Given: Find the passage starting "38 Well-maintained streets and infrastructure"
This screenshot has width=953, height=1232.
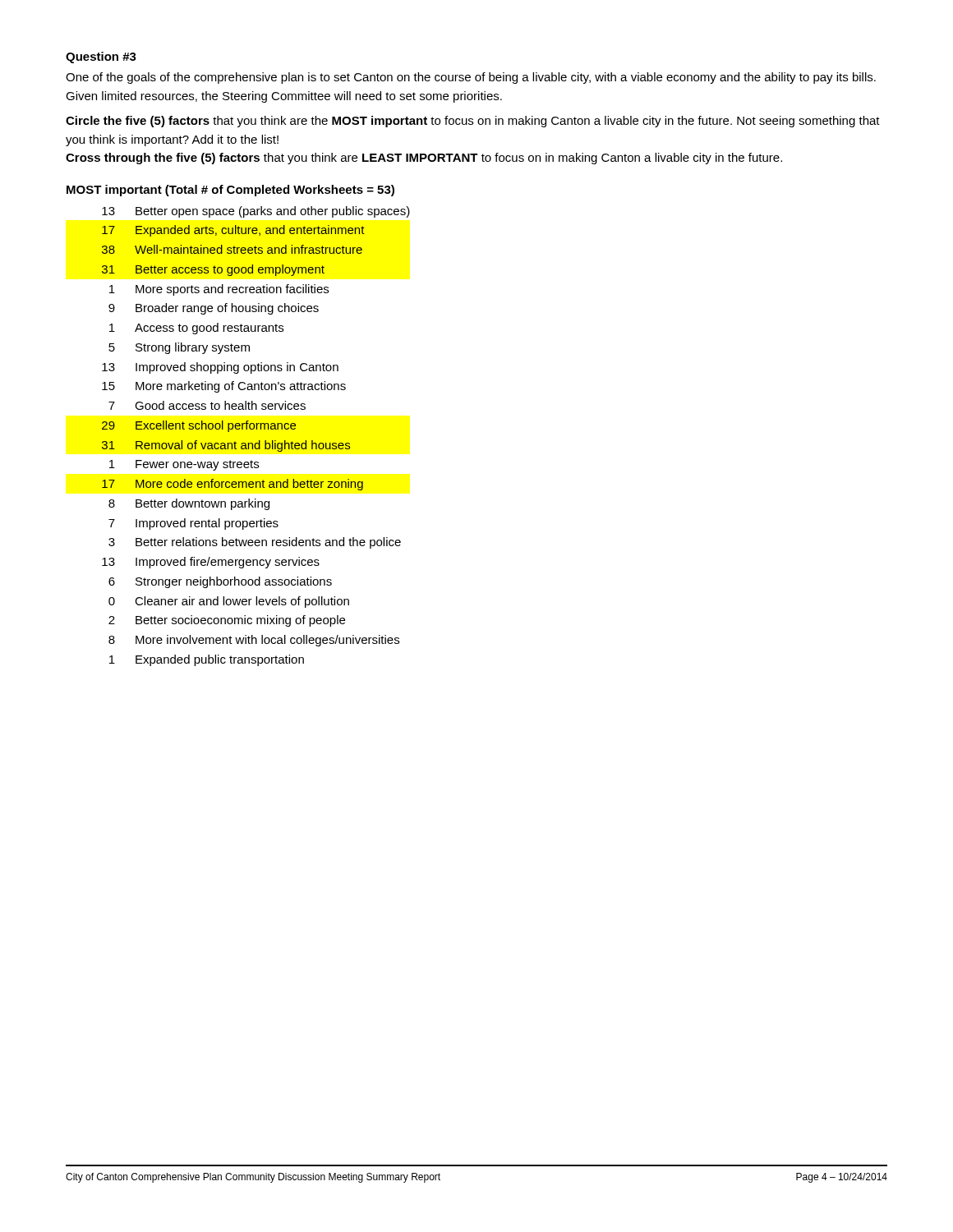Looking at the screenshot, I should tap(238, 250).
